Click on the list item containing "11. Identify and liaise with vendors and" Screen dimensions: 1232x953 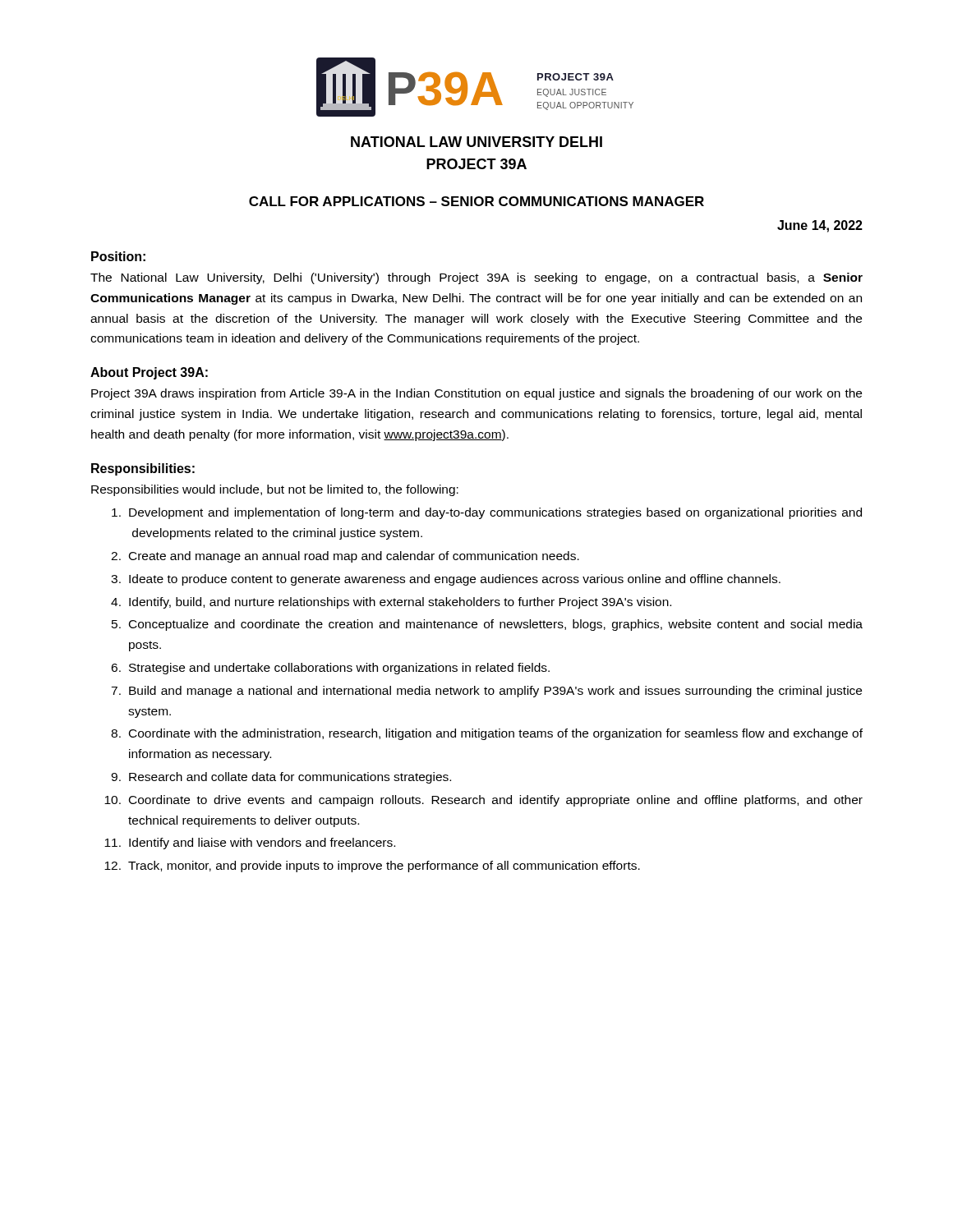(x=250, y=844)
